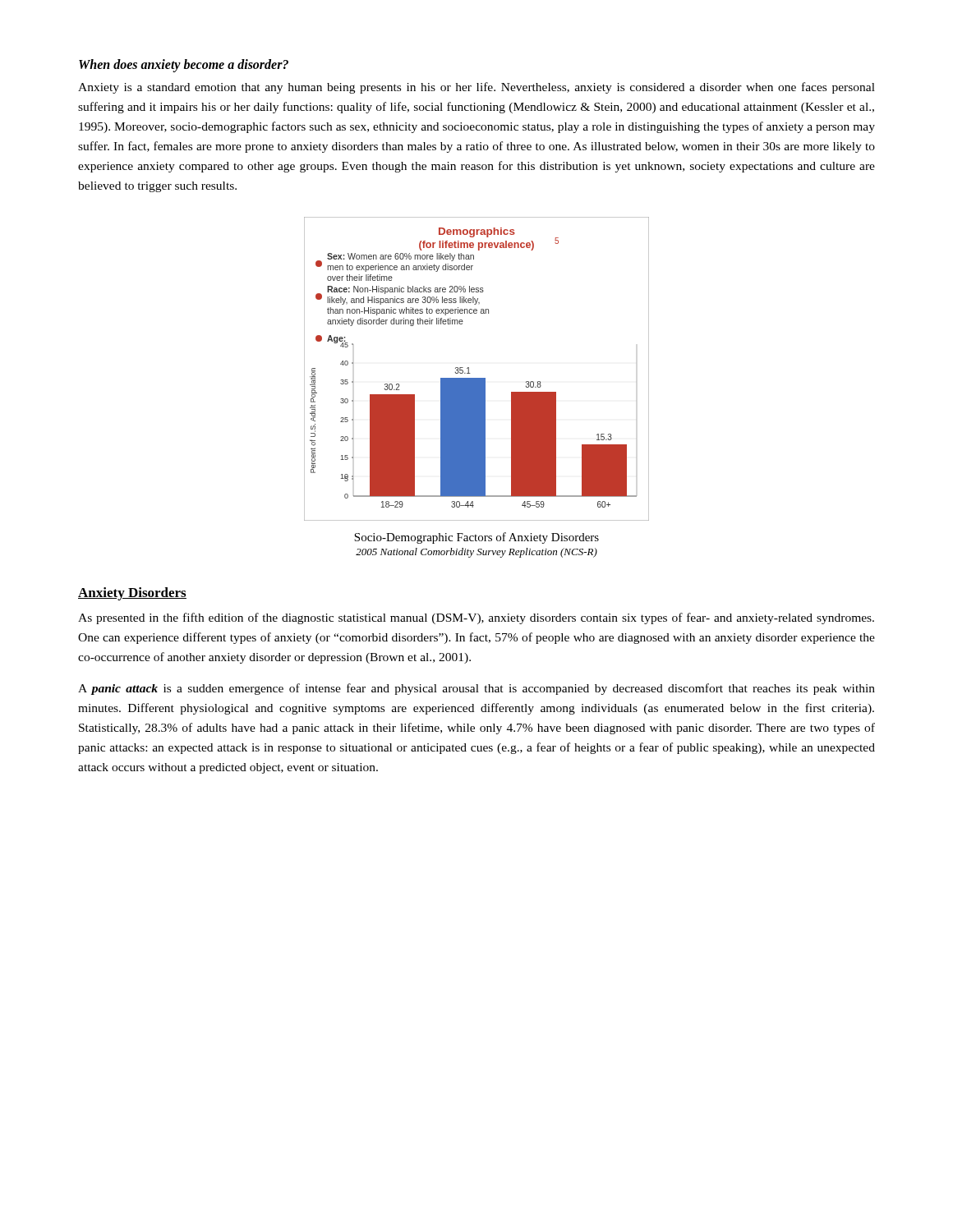Point to the passage starting "As presented in"

pos(476,637)
